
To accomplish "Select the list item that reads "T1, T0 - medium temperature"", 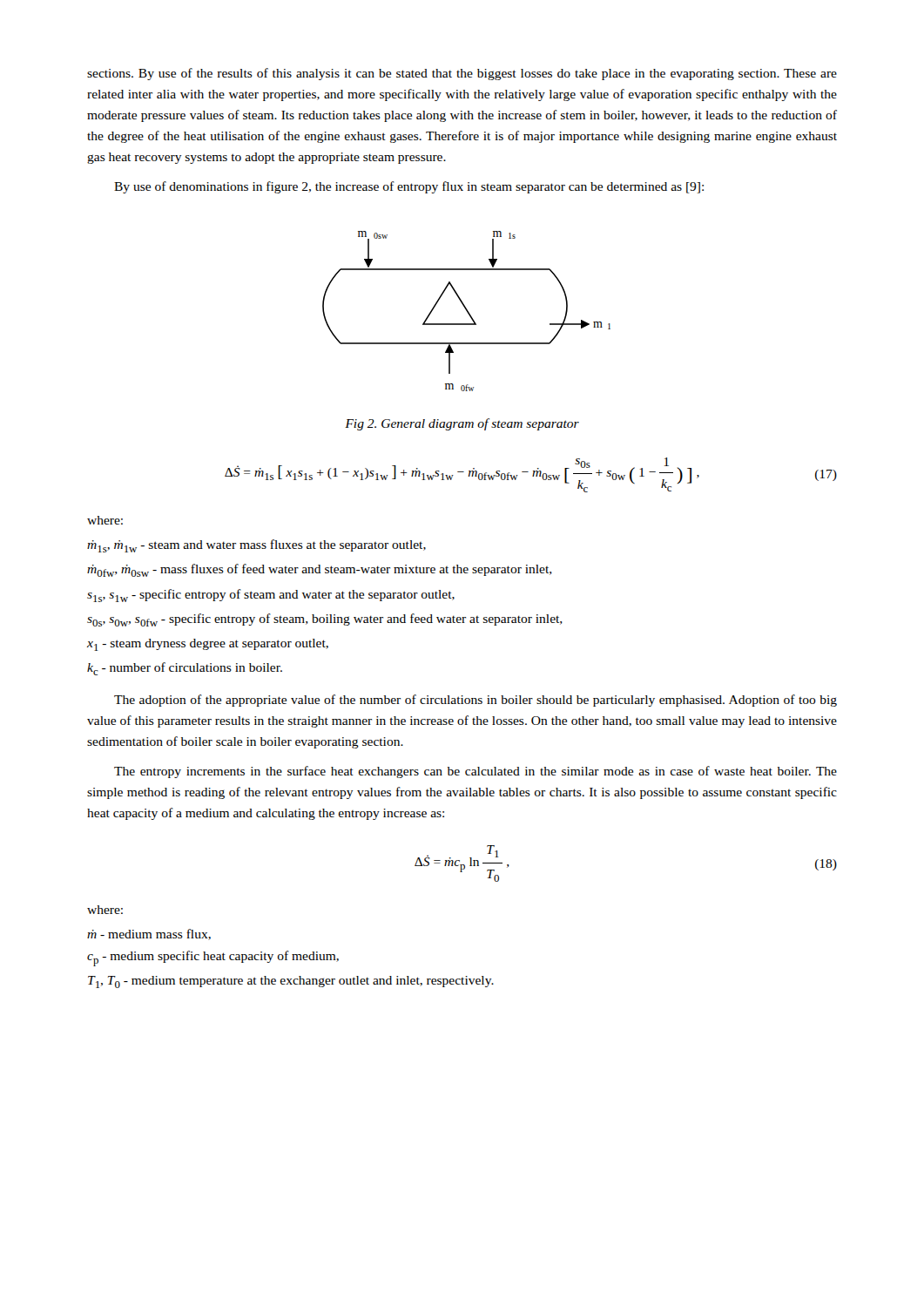I will tap(291, 982).
